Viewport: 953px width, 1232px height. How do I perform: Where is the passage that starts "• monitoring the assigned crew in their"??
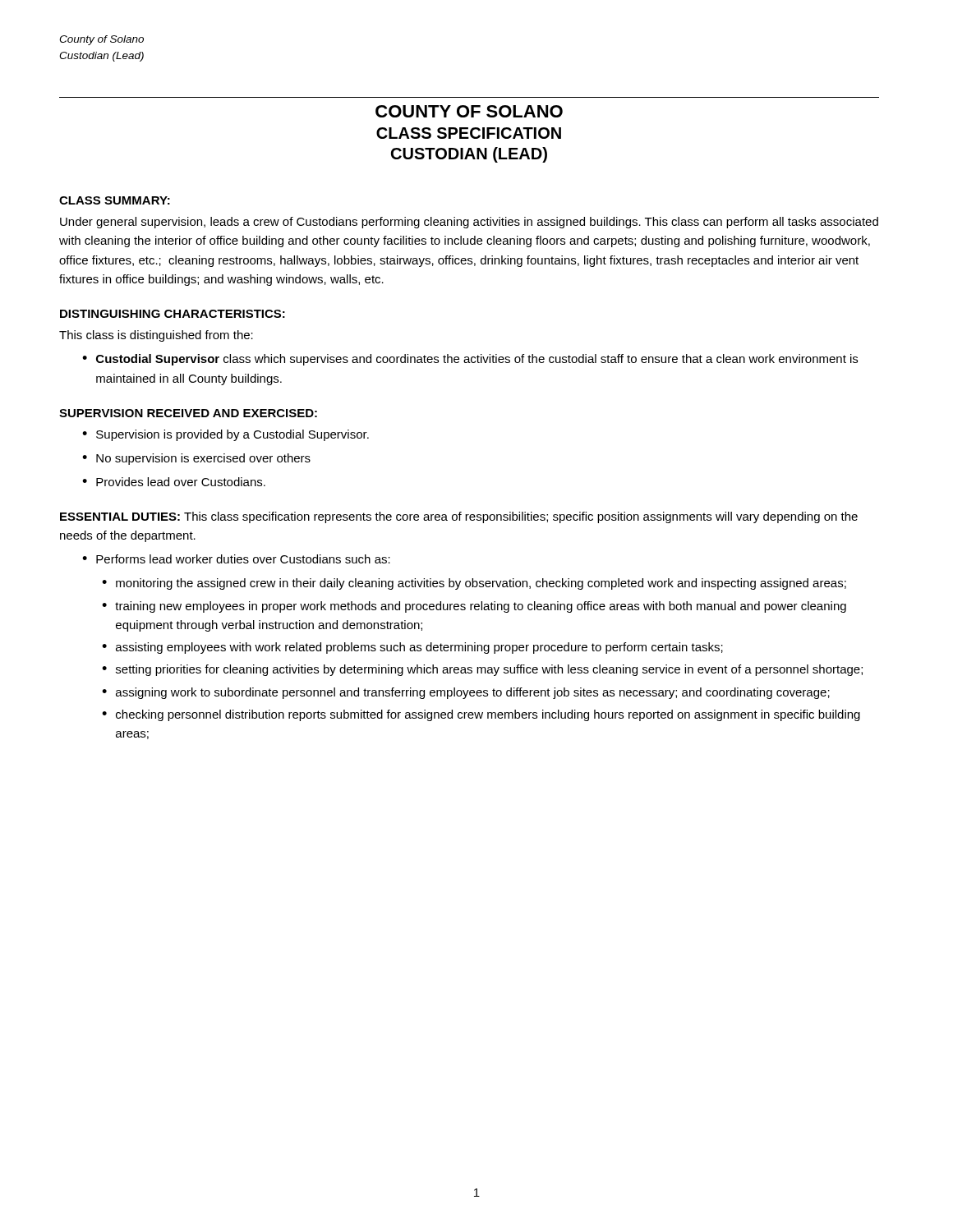(x=474, y=583)
